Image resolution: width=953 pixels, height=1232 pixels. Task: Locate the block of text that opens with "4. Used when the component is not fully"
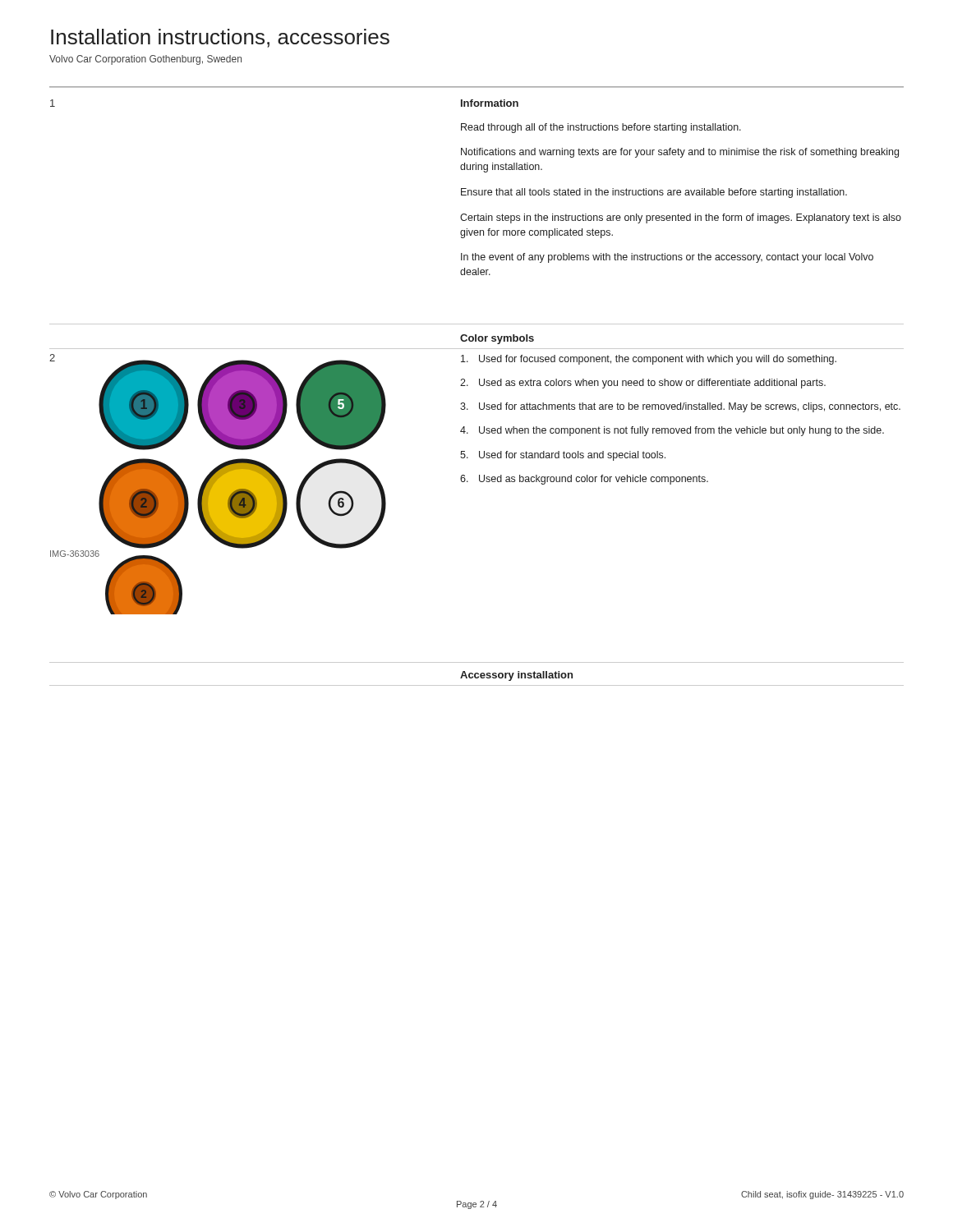click(682, 431)
